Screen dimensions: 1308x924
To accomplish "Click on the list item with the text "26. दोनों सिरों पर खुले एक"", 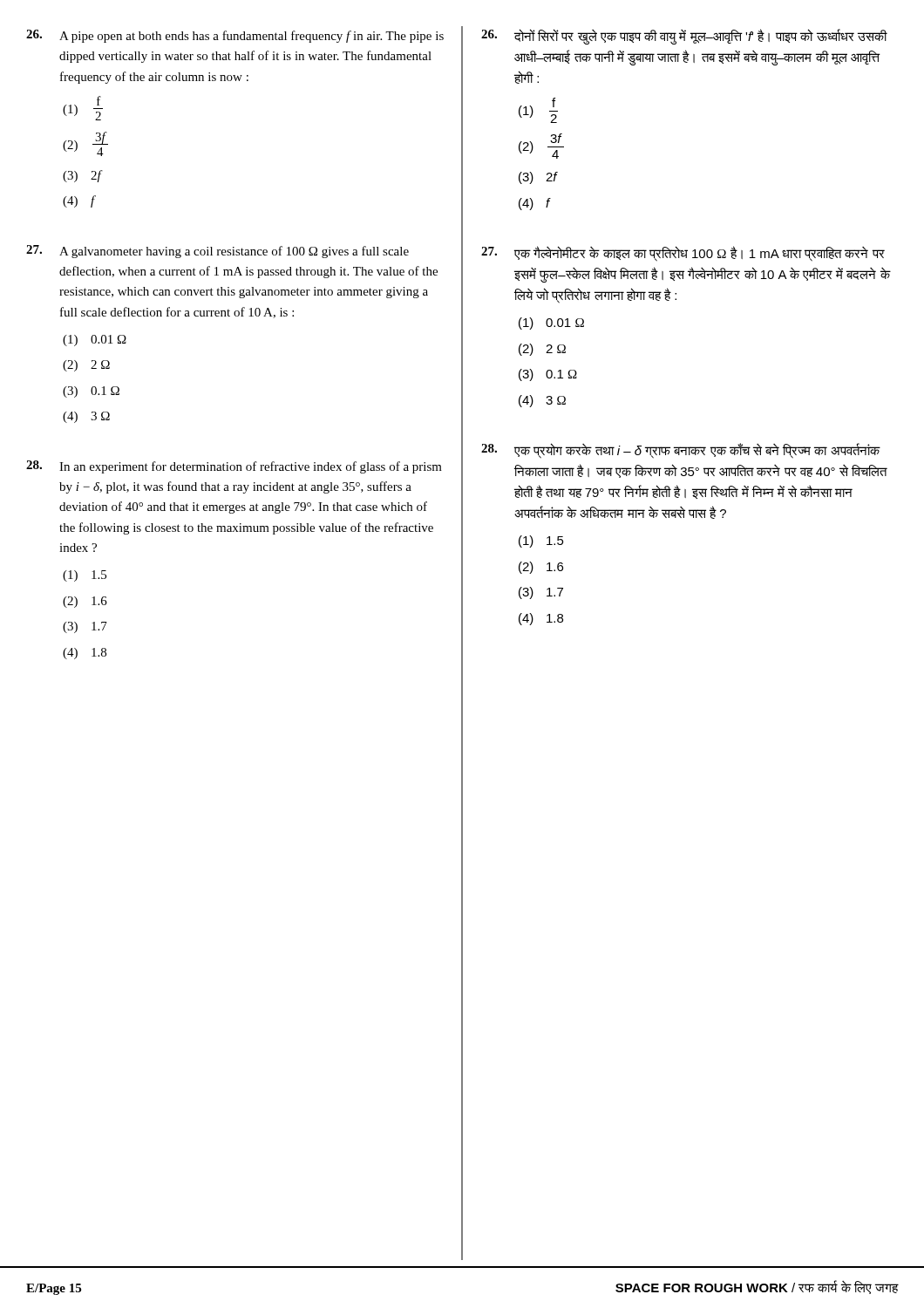I will [x=684, y=37].
